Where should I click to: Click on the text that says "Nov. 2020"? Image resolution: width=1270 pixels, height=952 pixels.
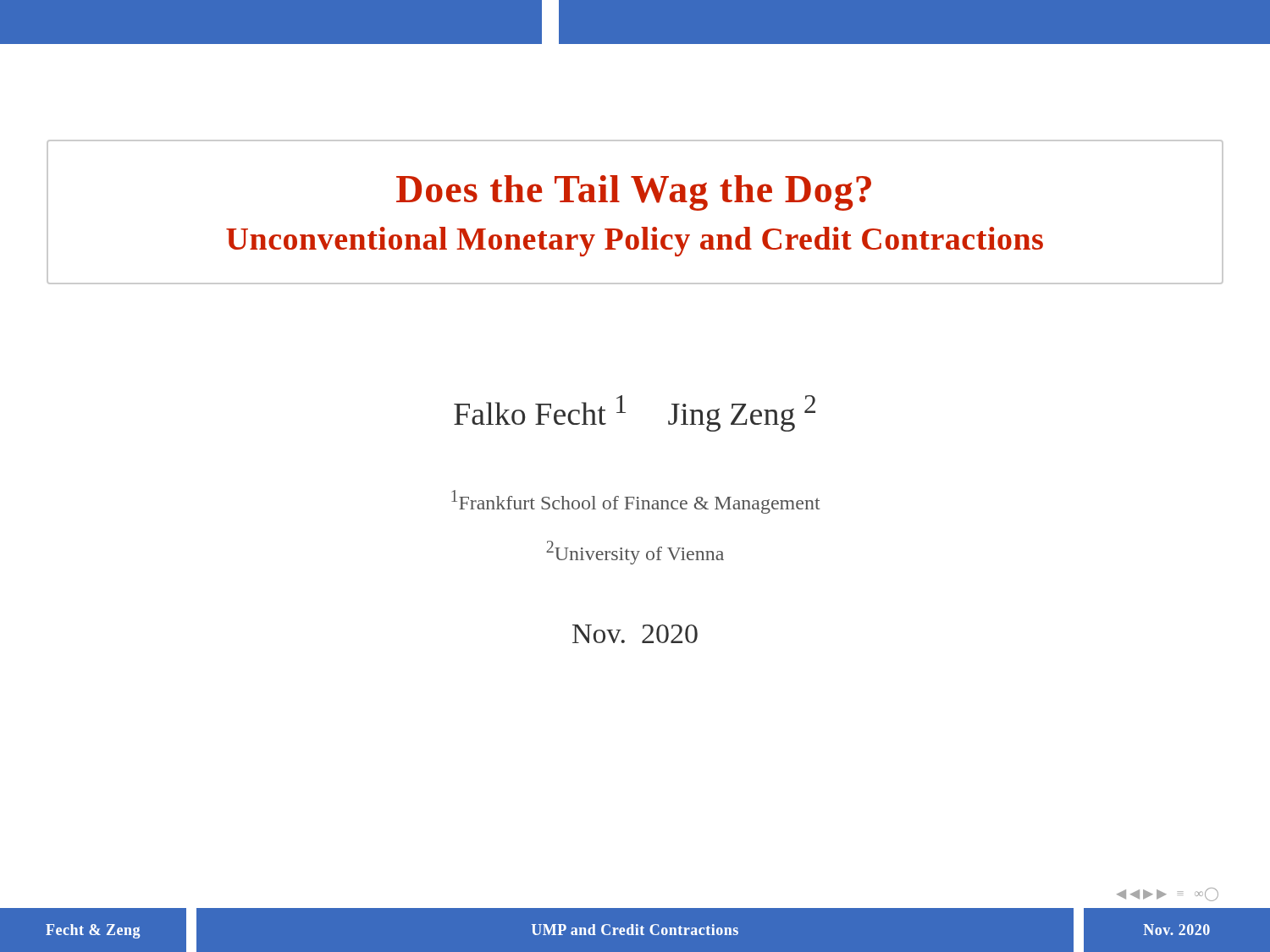(x=635, y=633)
